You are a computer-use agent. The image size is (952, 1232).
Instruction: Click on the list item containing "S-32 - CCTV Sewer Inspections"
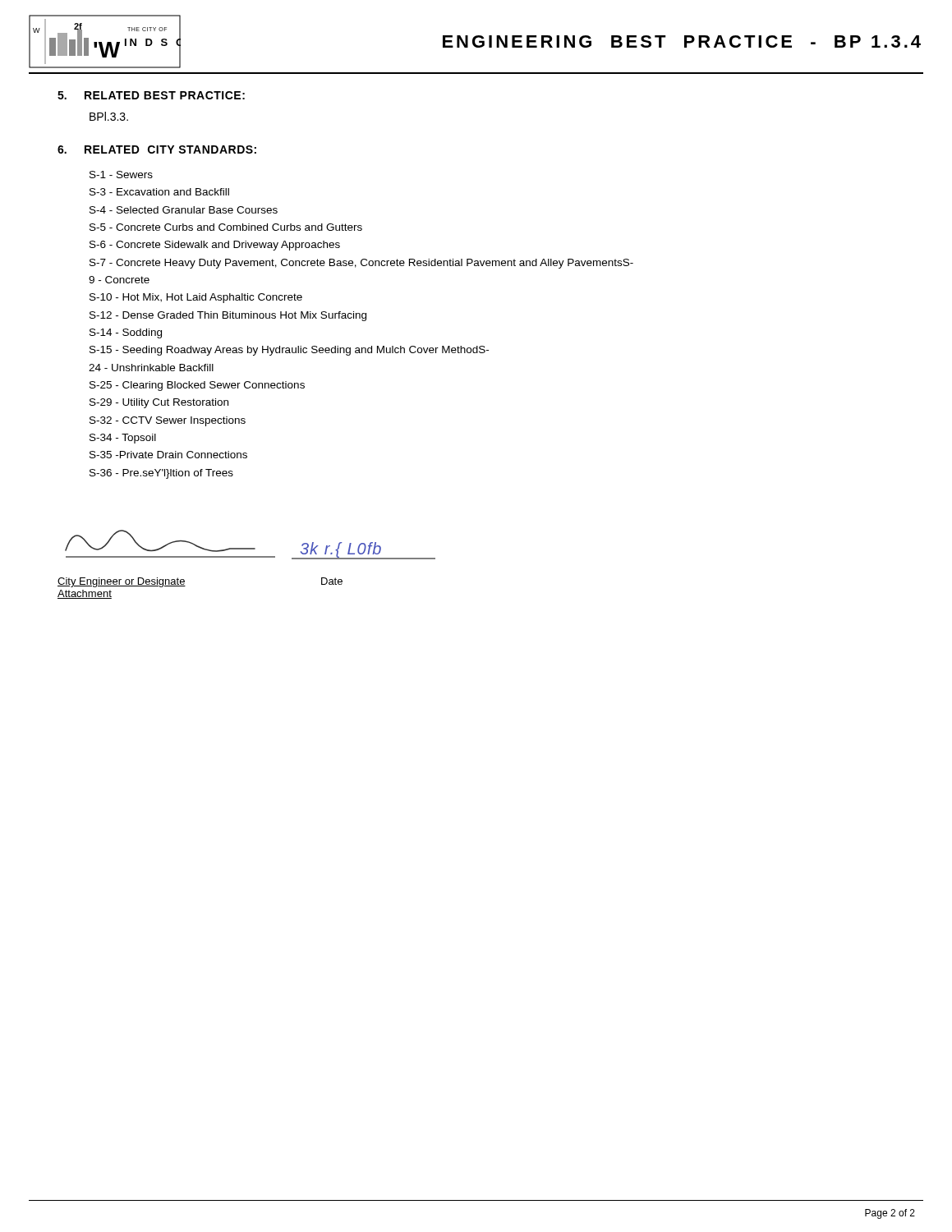click(x=167, y=420)
